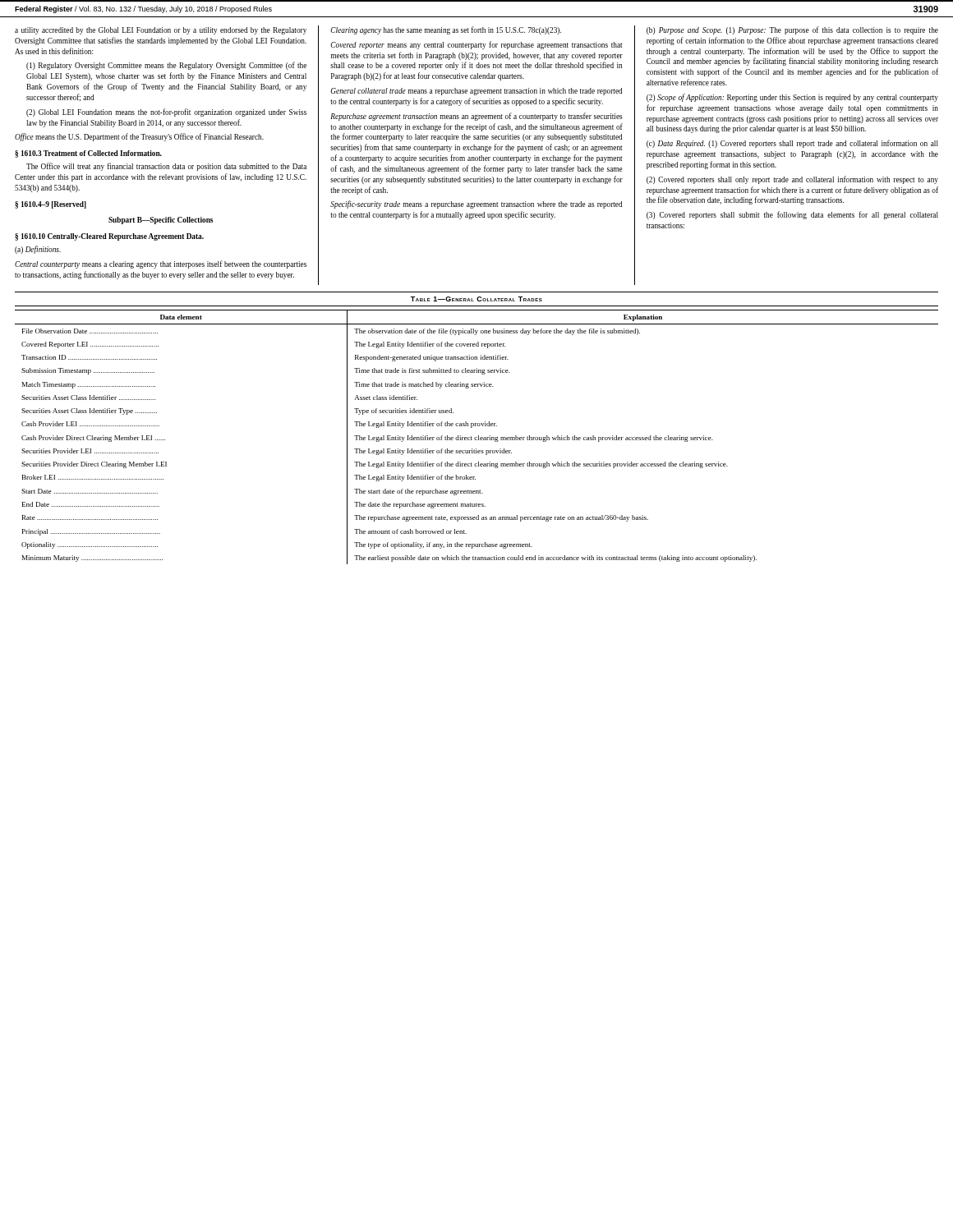Where does it say "§ 1610.4–9 [Reserved]"?

click(x=51, y=204)
